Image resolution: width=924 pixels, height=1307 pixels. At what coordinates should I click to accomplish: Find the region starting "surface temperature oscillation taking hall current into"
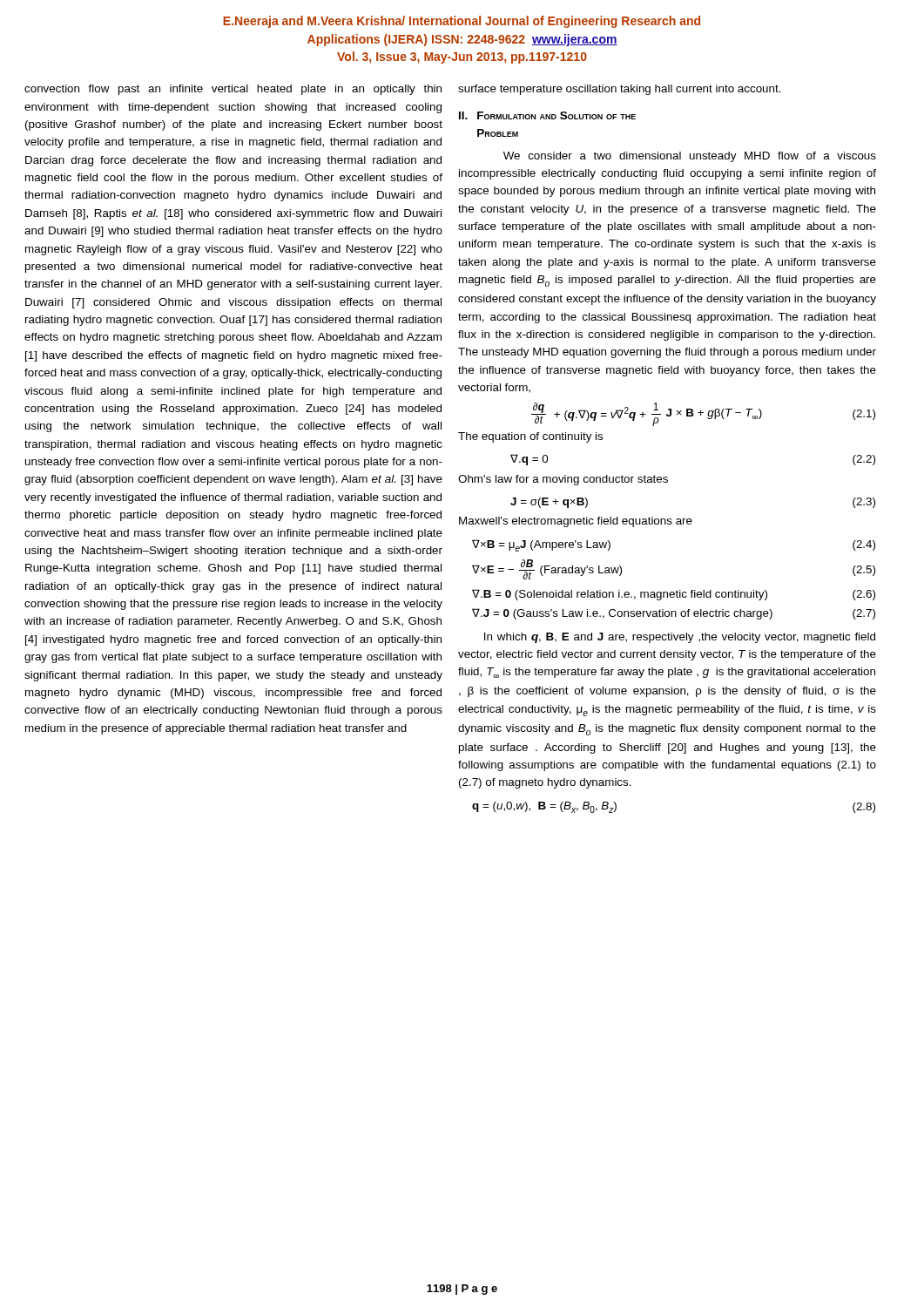[x=667, y=89]
